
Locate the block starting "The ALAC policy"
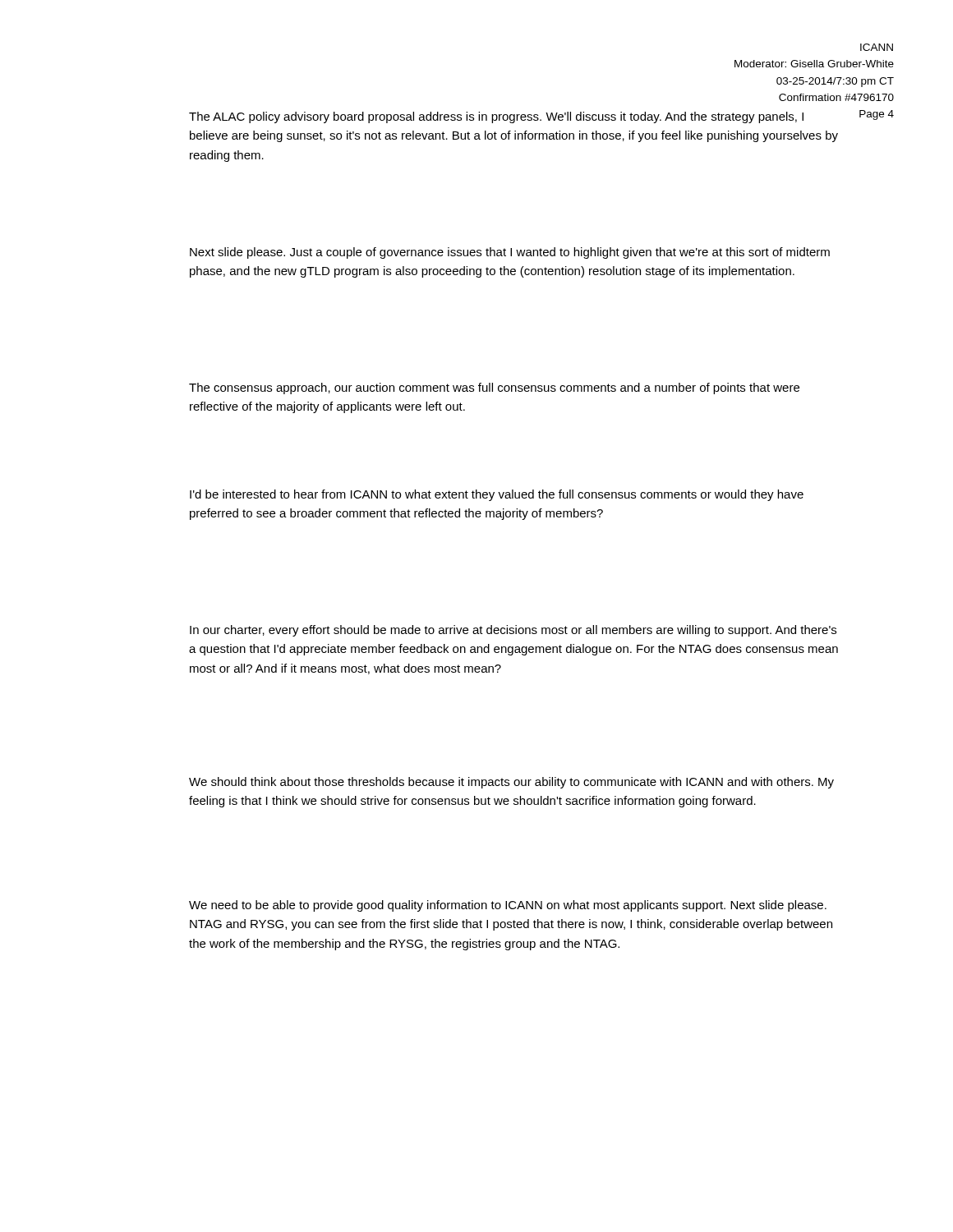[513, 135]
